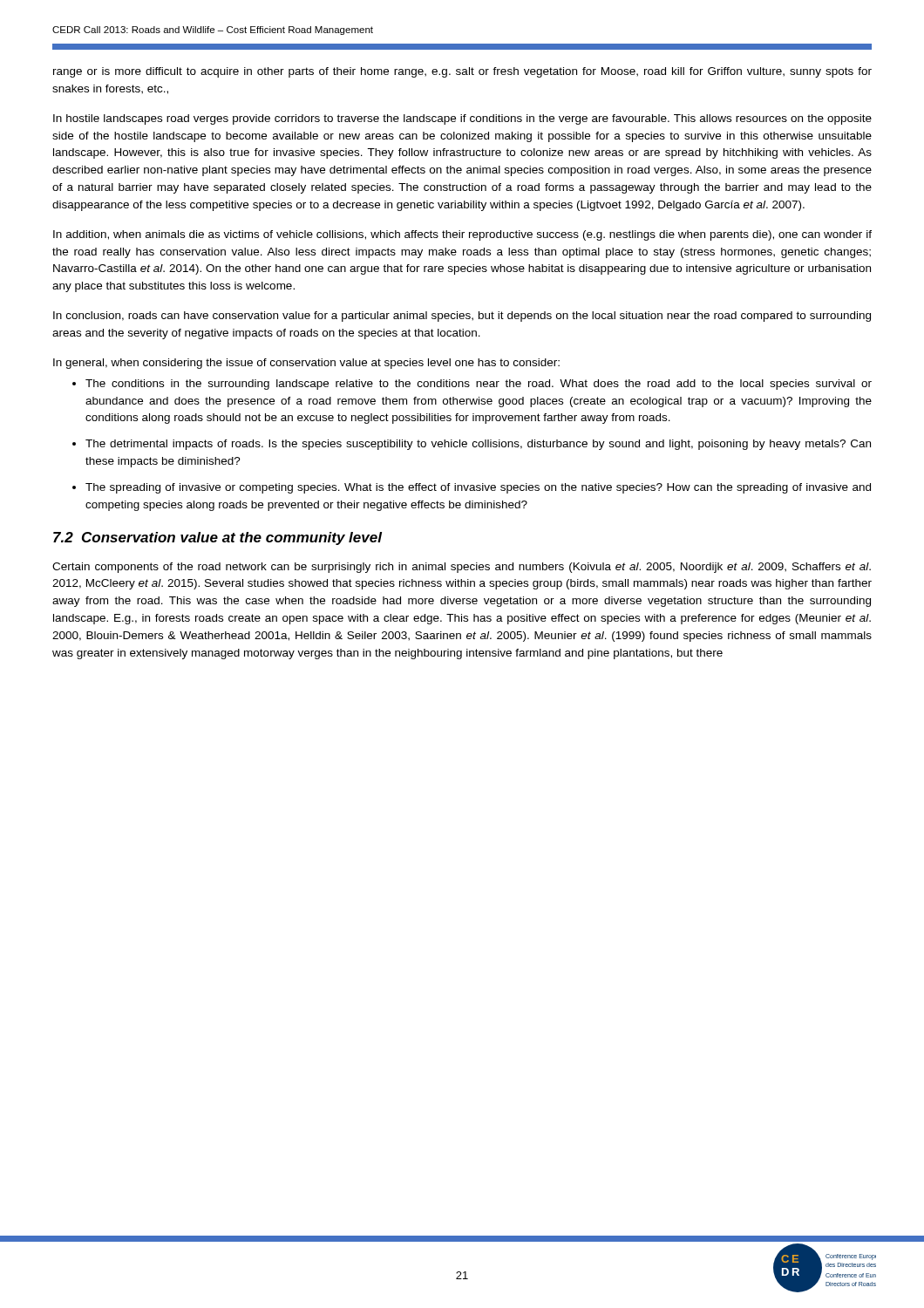This screenshot has width=924, height=1308.
Task: Click on the text block starting "The detrimental impacts of roads. Is the species"
Action: tap(479, 452)
